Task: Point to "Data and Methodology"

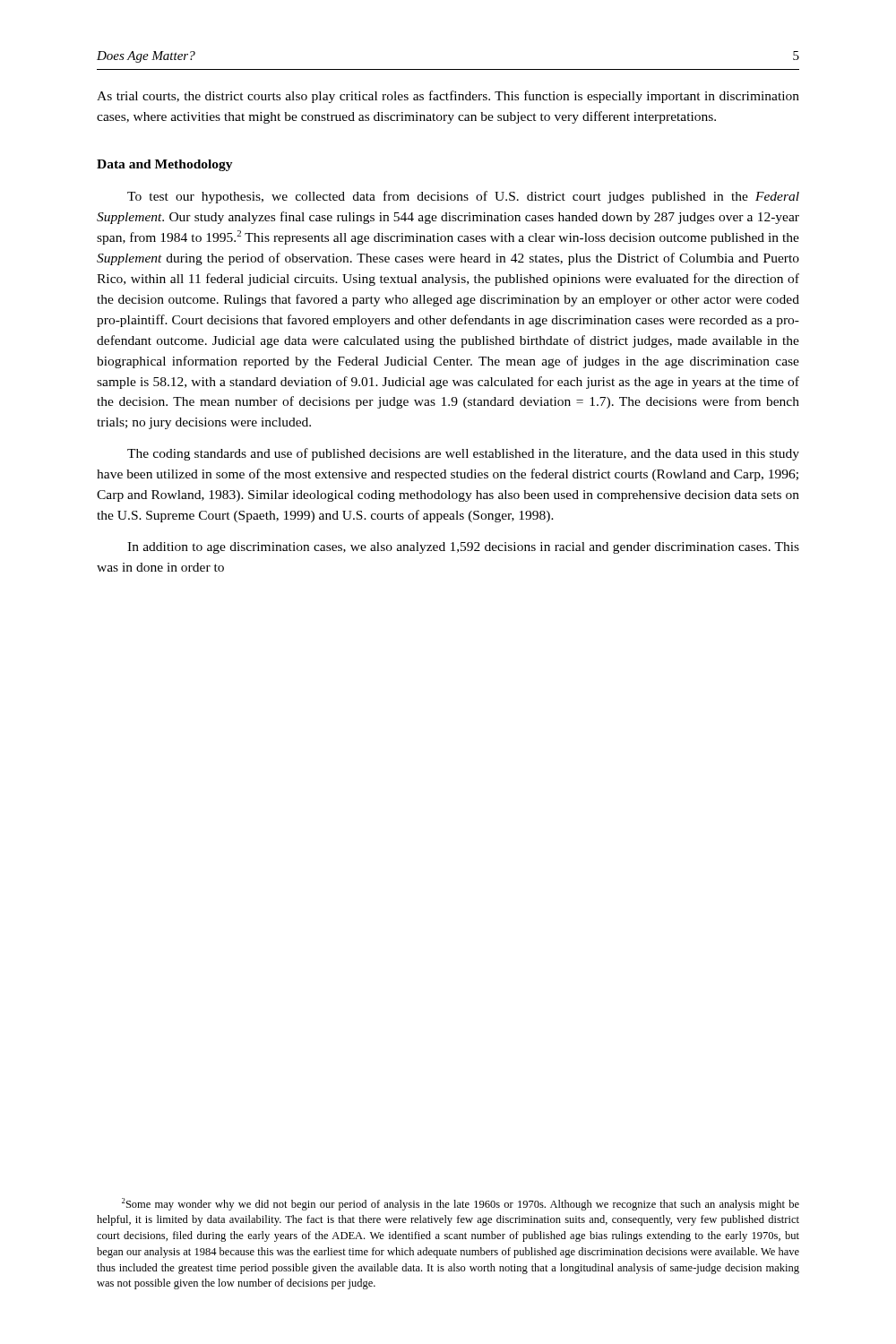Action: point(165,163)
